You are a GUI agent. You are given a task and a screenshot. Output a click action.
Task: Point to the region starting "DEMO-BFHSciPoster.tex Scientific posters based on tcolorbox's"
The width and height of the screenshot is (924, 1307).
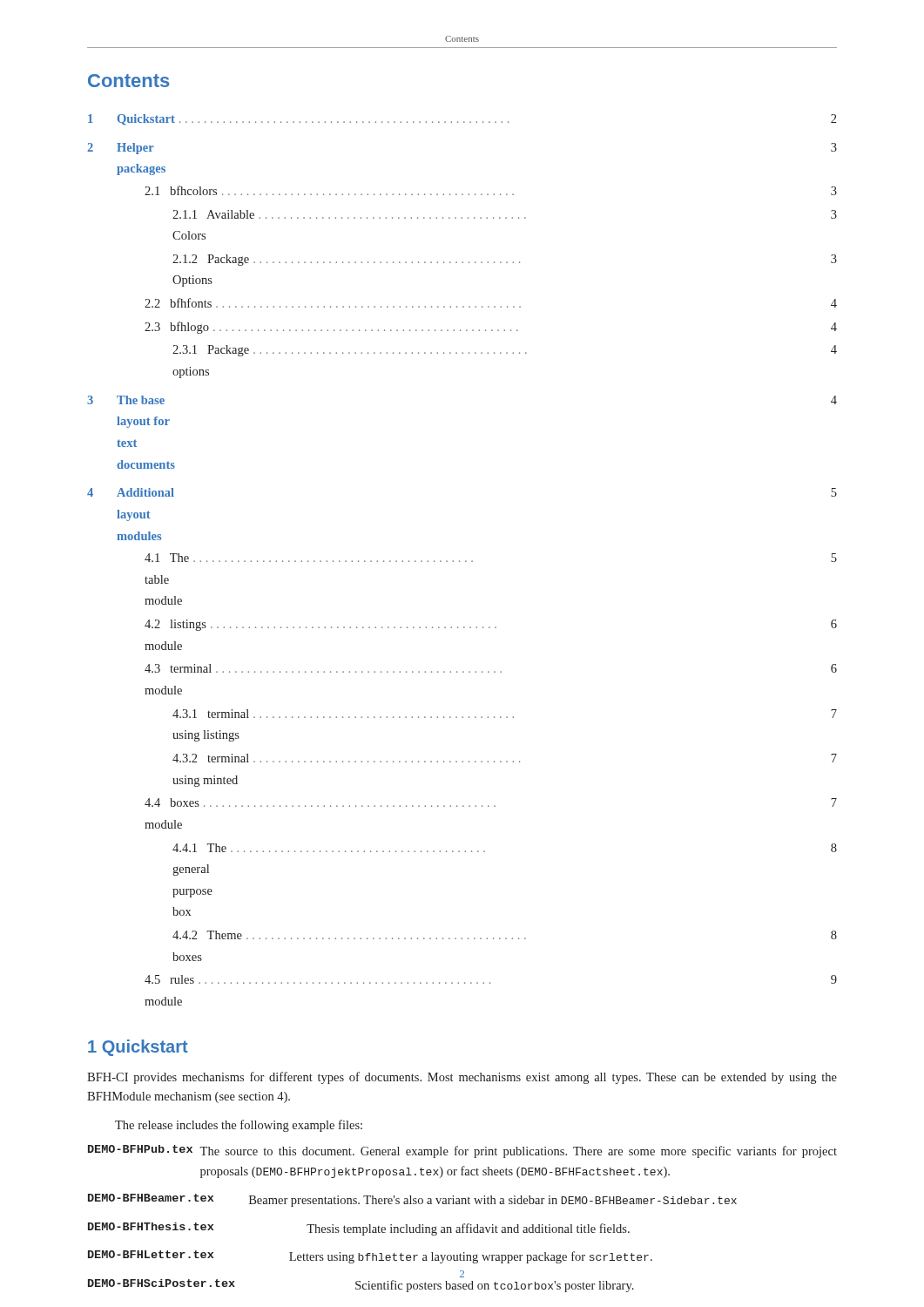pyautogui.click(x=462, y=1286)
